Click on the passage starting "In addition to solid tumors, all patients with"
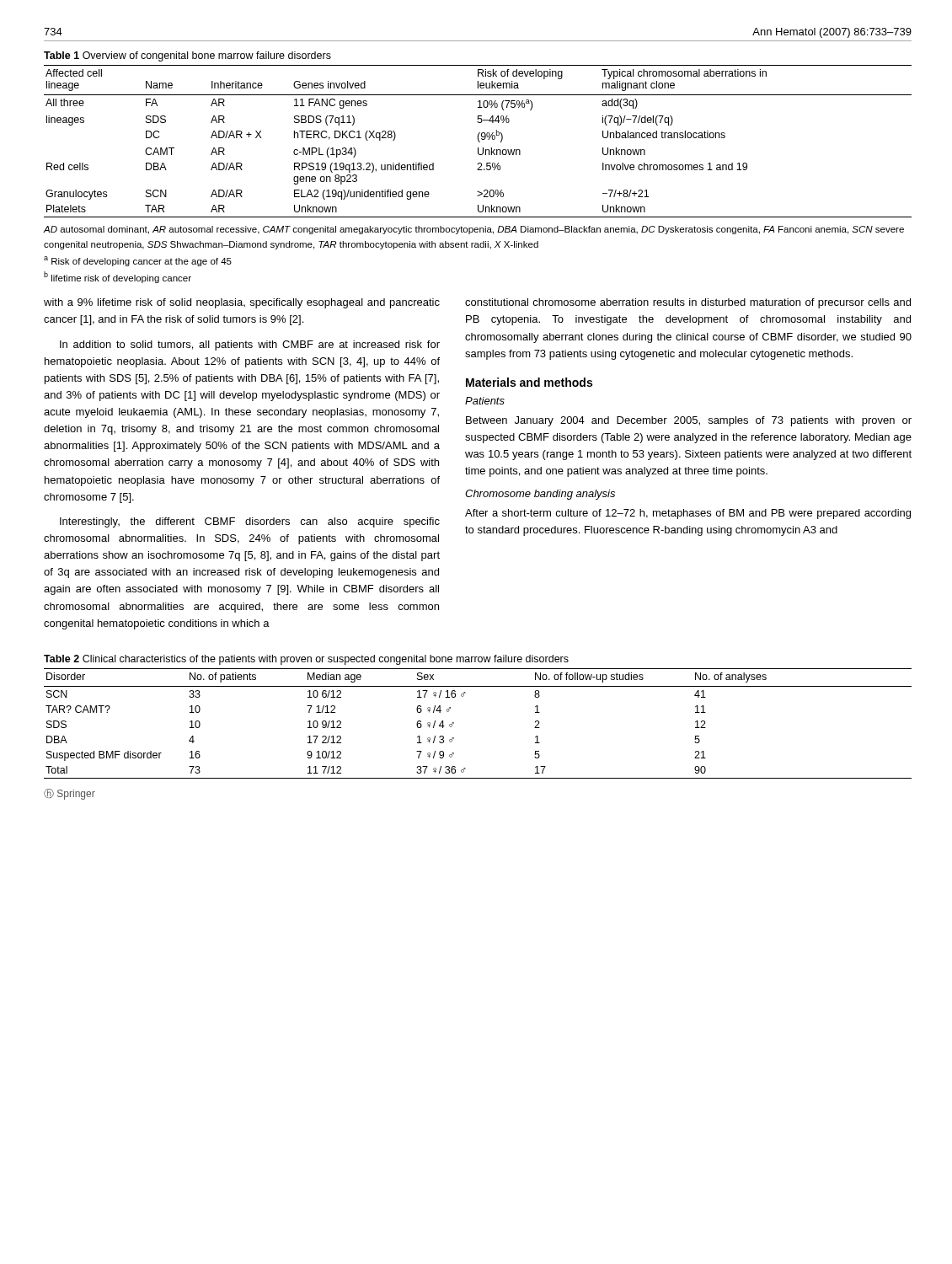 click(242, 420)
